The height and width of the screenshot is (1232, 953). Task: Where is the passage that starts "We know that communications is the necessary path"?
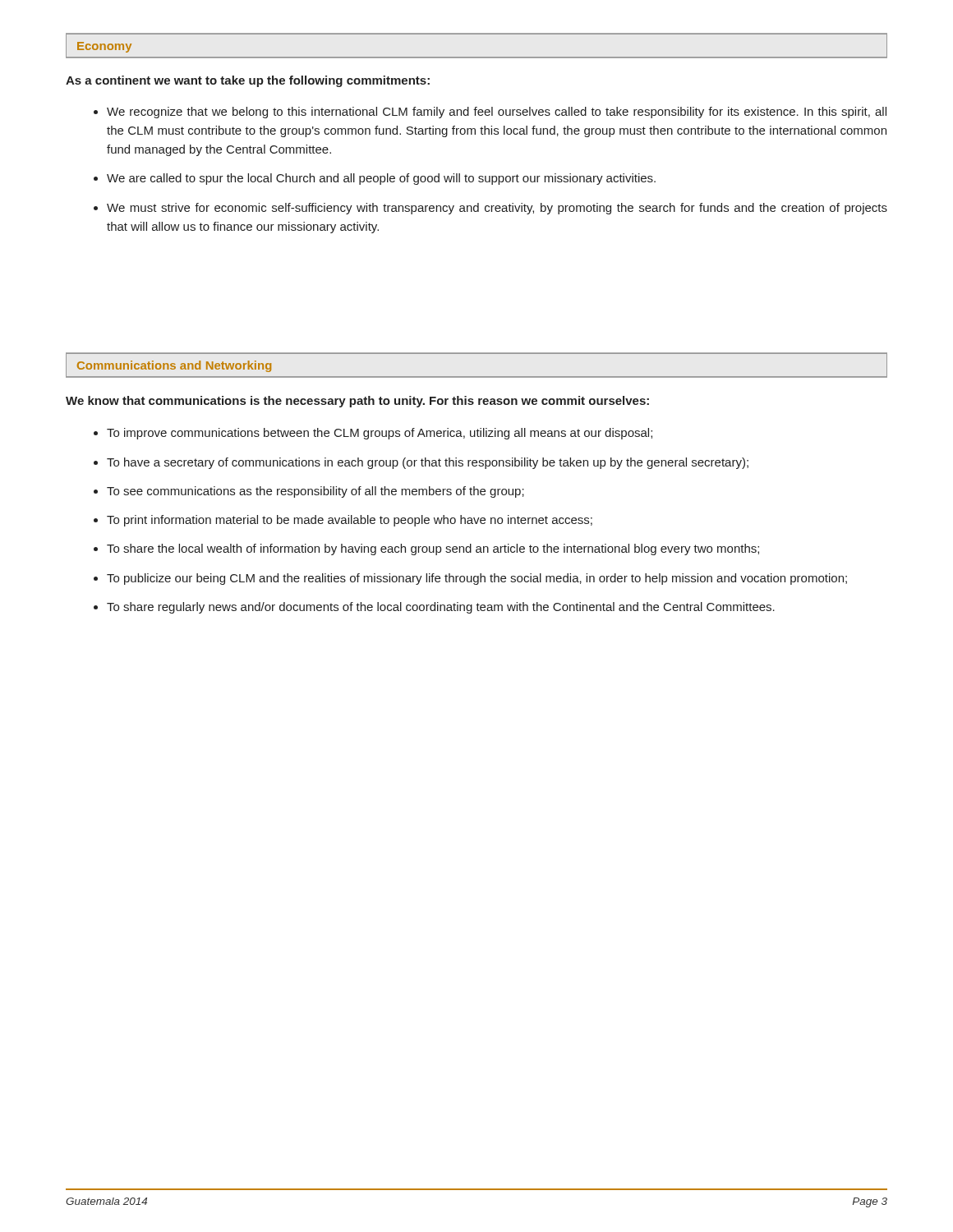[x=358, y=400]
